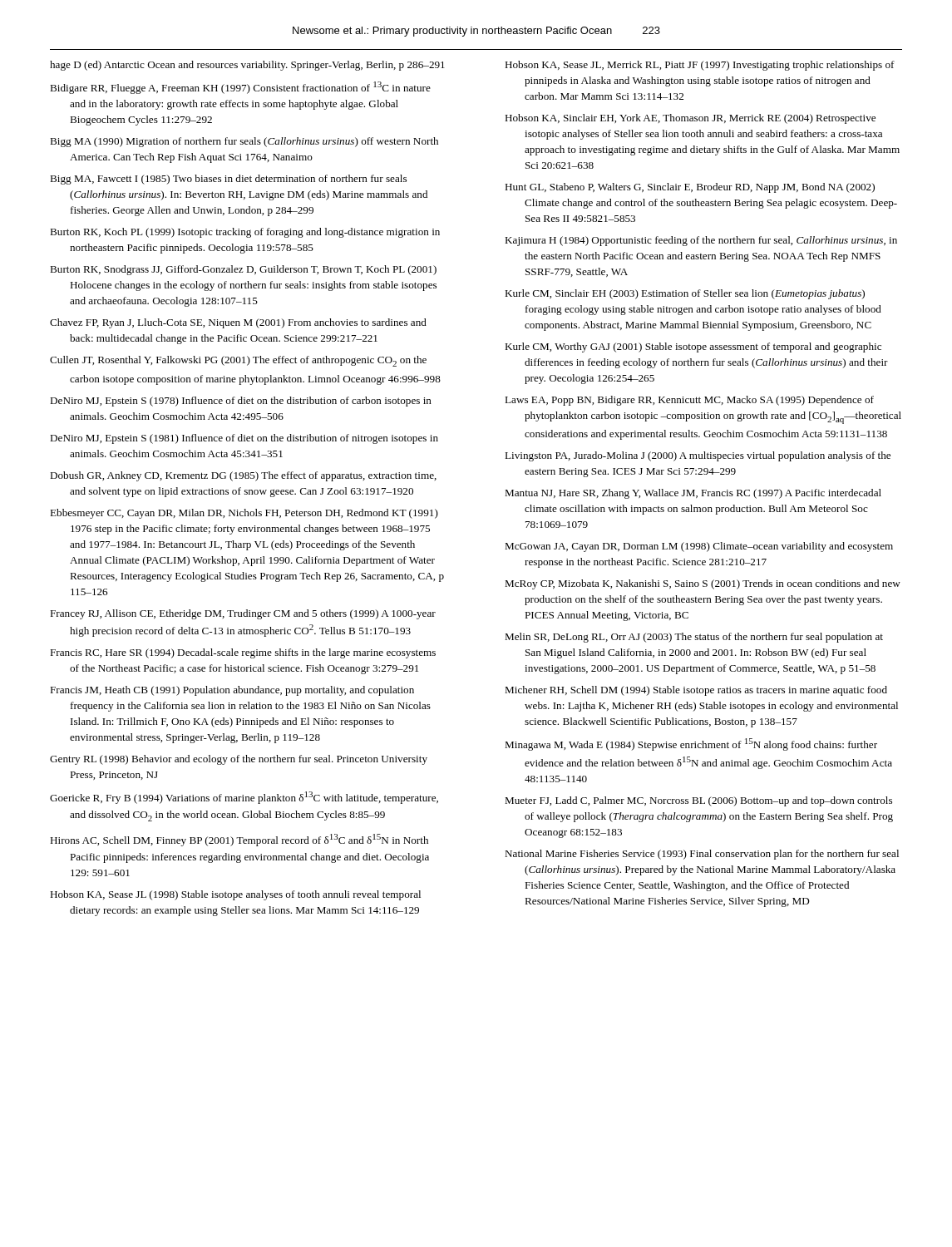Locate the block of text that opens with "Melin SR, DeLong RL, Orr"
Screen dimensions: 1247x952
(694, 653)
